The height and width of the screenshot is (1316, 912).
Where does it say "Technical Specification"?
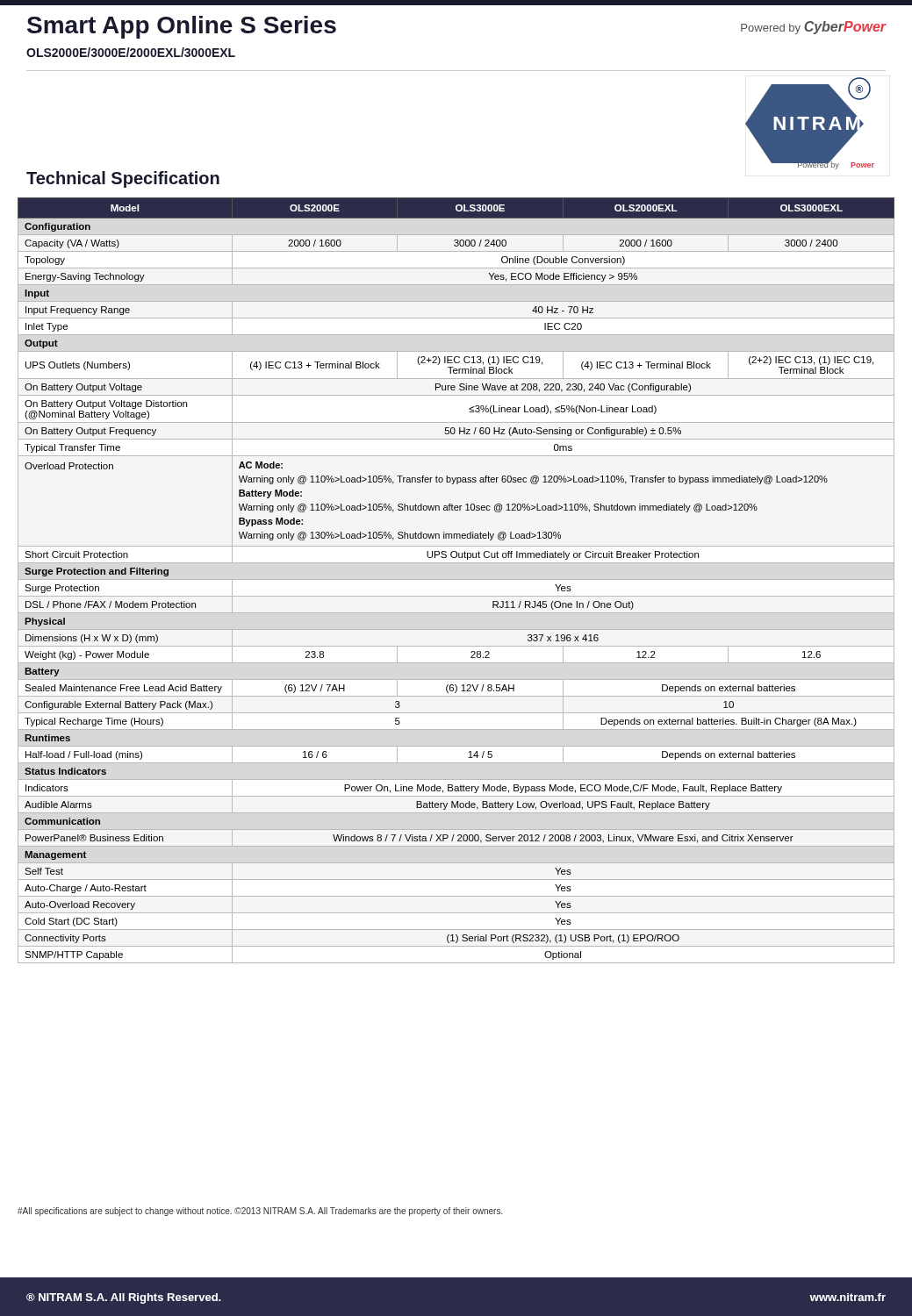[x=123, y=178]
